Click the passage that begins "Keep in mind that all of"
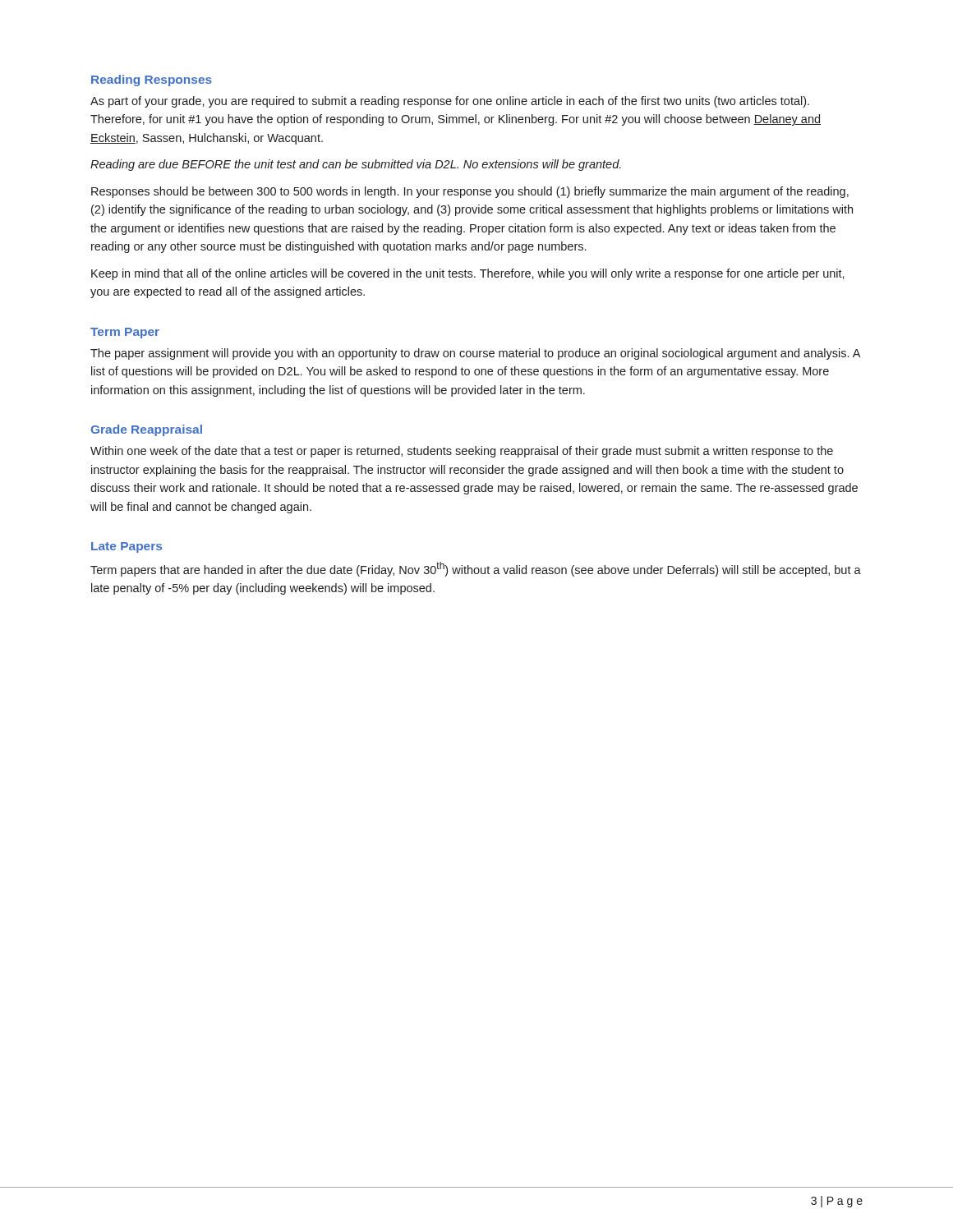953x1232 pixels. tap(468, 282)
